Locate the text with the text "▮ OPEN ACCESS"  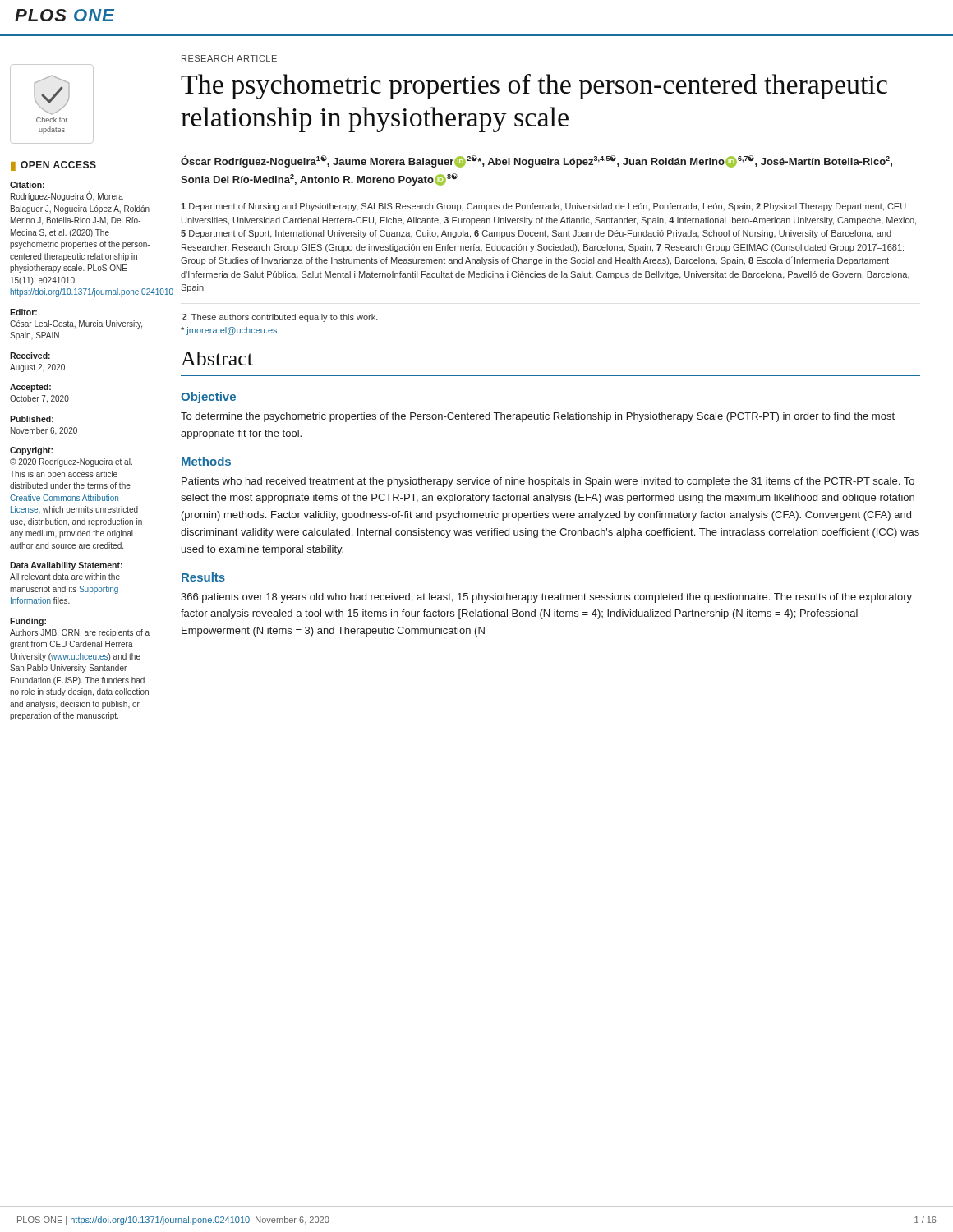click(x=53, y=165)
